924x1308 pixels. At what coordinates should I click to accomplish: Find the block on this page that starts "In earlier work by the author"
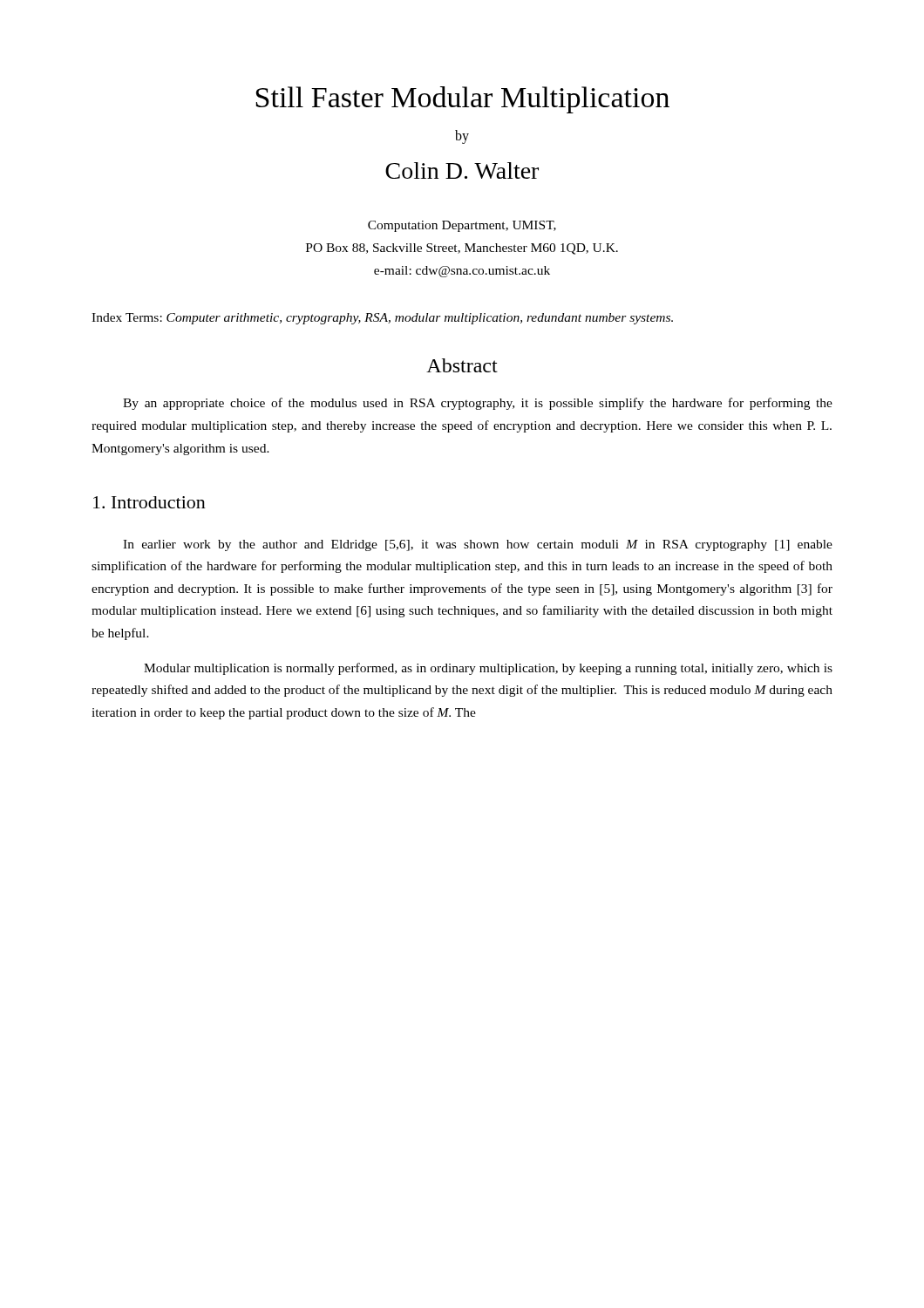pyautogui.click(x=462, y=588)
